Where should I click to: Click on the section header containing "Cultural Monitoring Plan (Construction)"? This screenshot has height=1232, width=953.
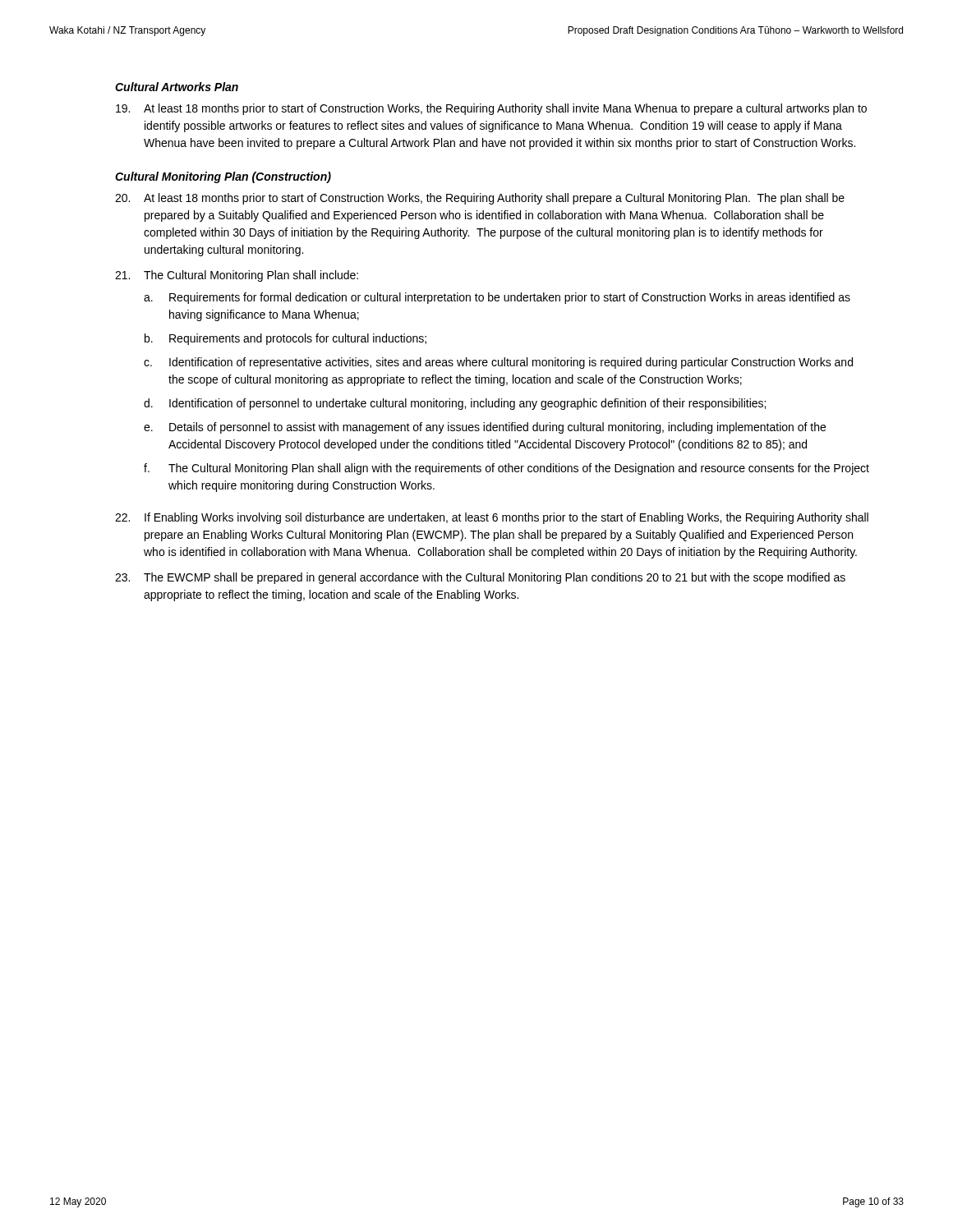pos(223,177)
